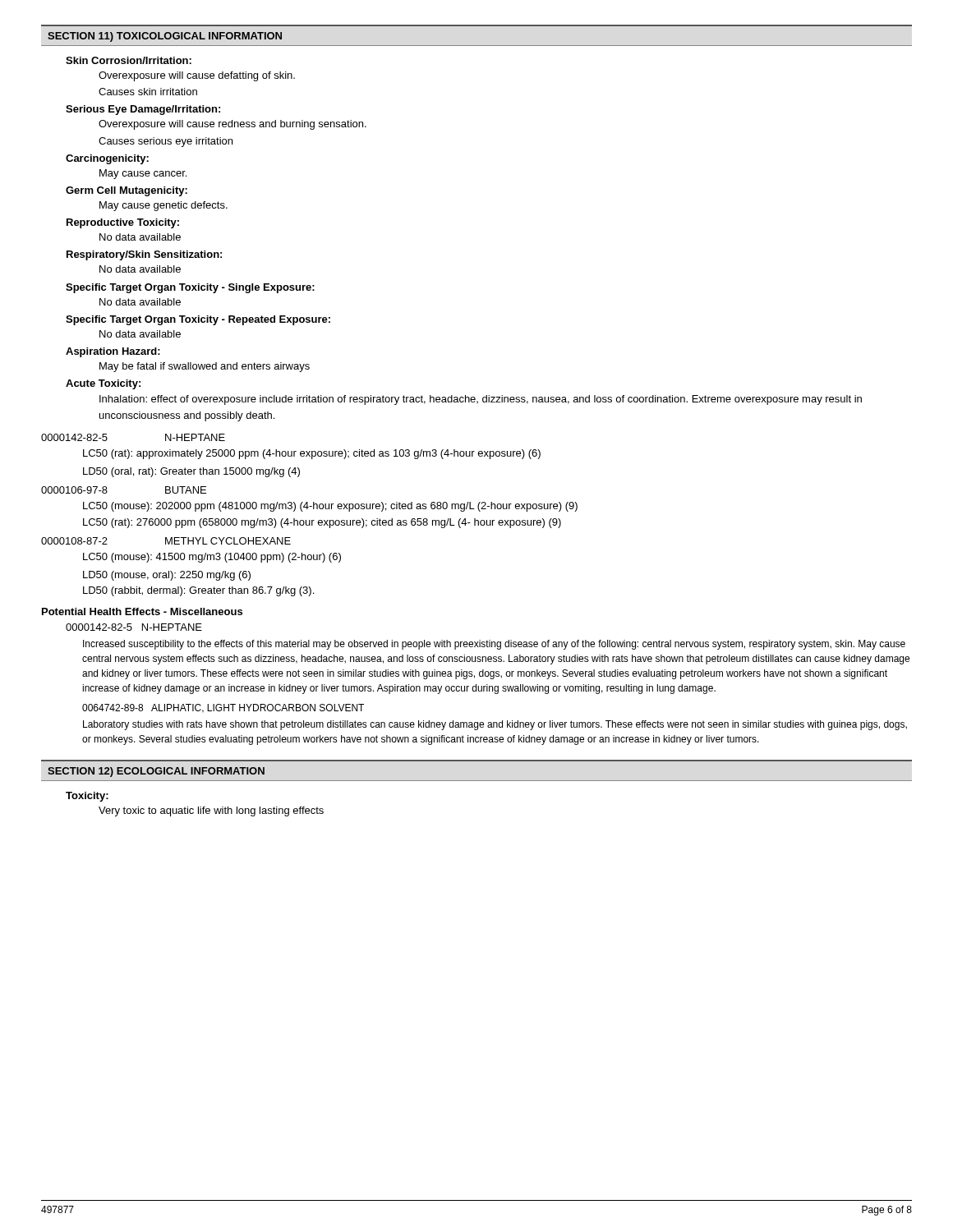Point to the text starting "SECTION 11) TOXICOLOGICAL INFORMATION"

coord(165,36)
